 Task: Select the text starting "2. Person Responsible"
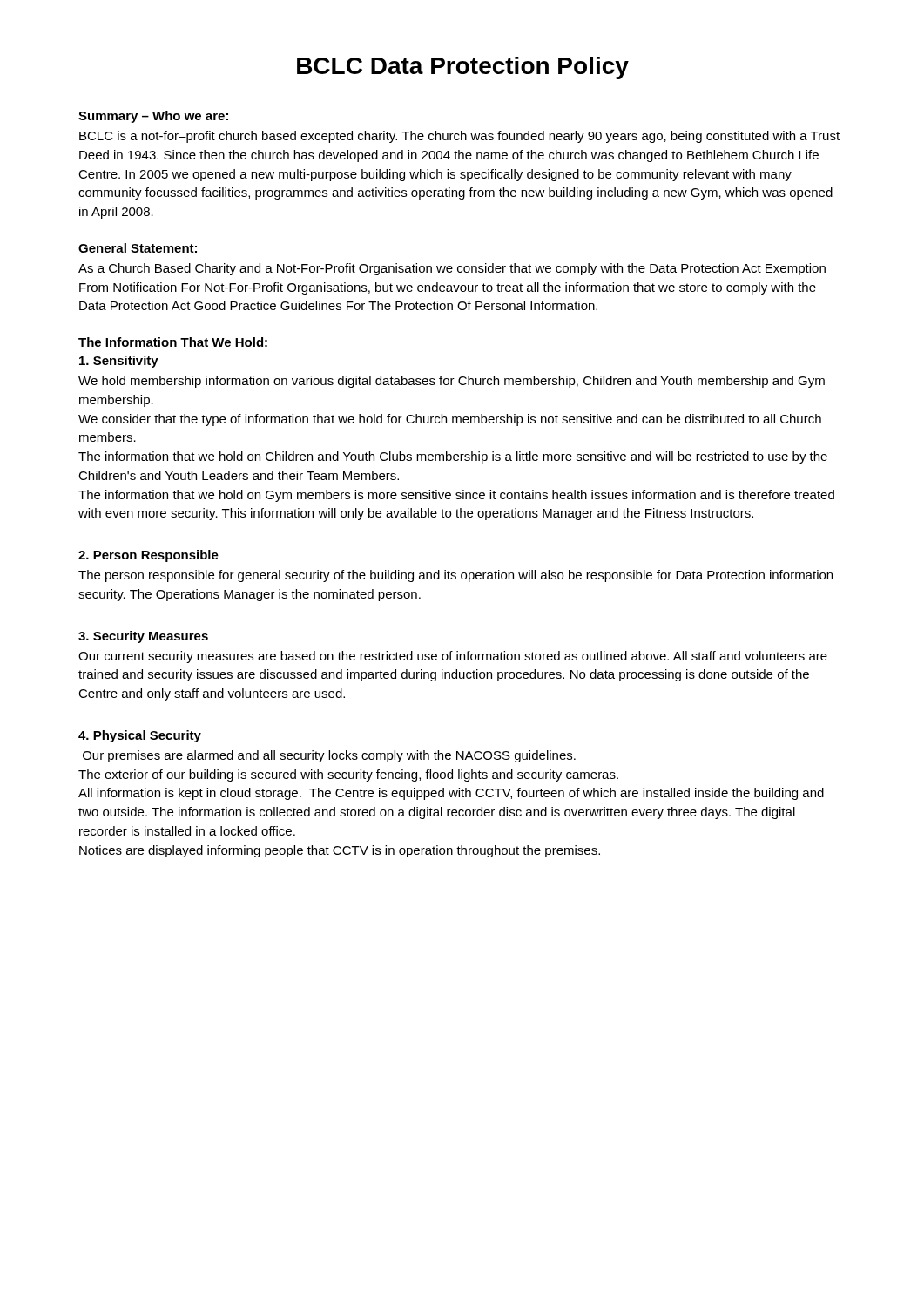[x=462, y=575]
